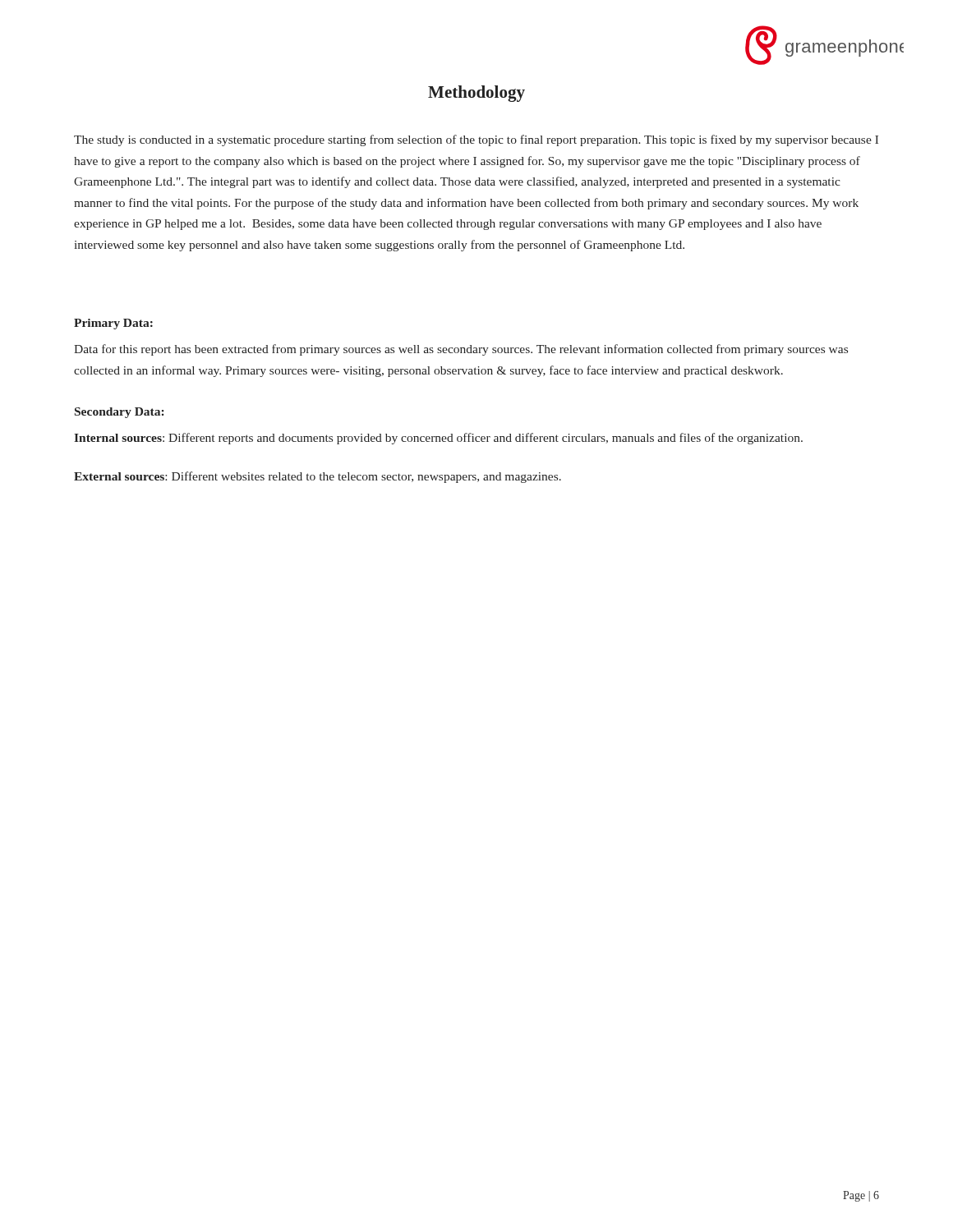
Task: Navigate to the text block starting "Secondary Data:"
Action: coord(119,411)
